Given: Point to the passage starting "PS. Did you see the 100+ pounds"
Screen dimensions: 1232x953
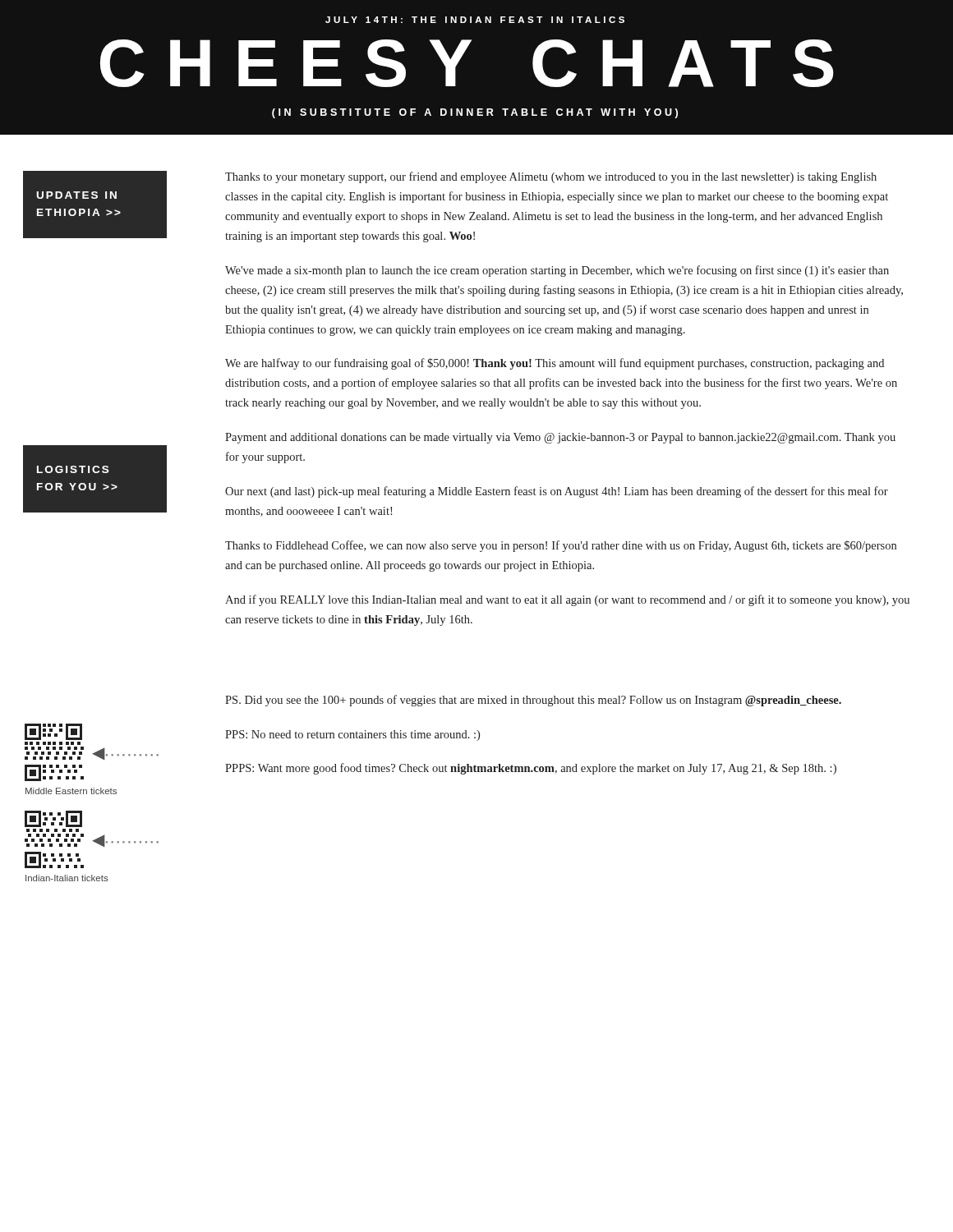Looking at the screenshot, I should (x=533, y=699).
